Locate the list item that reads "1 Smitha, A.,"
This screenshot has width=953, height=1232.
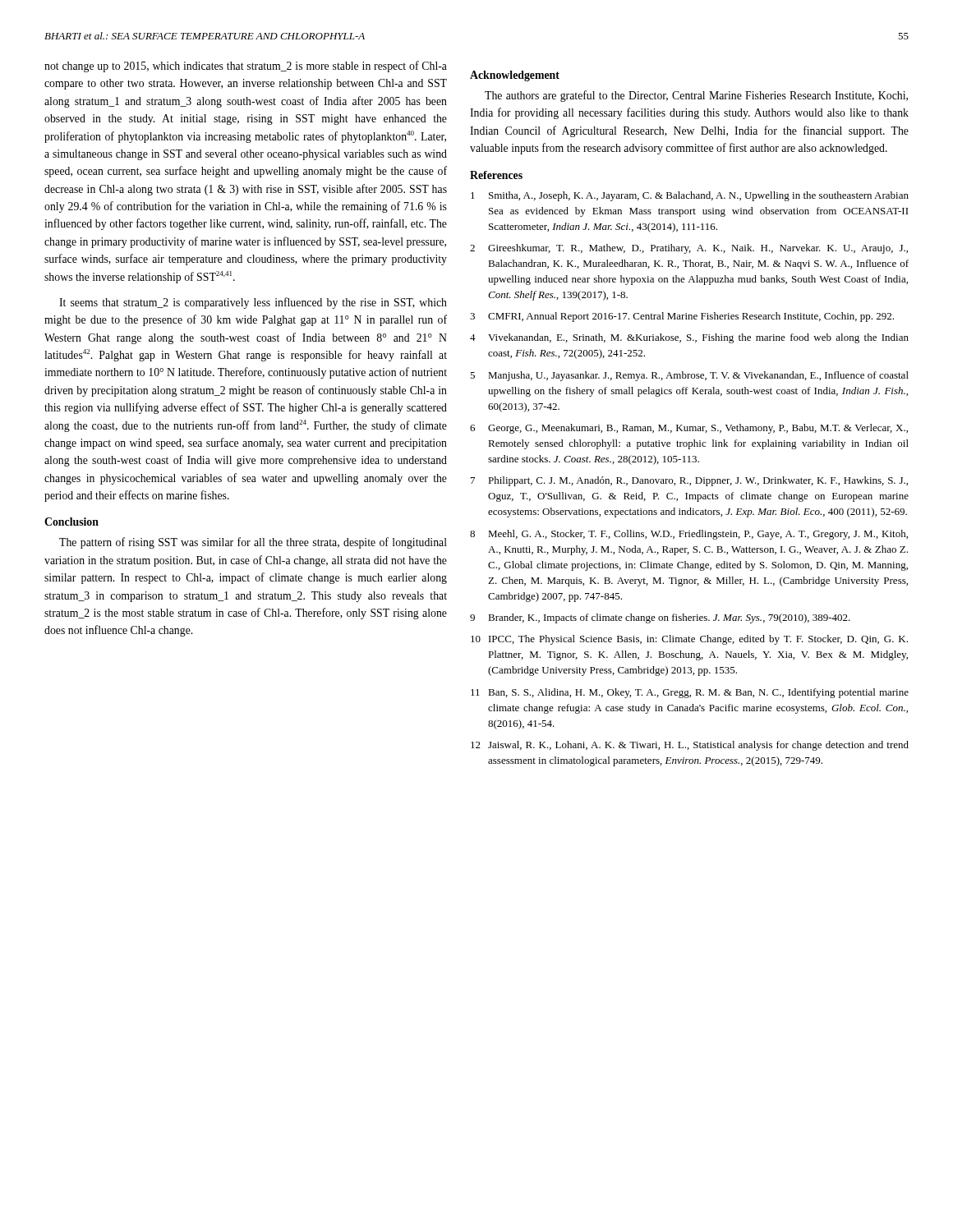tap(689, 210)
